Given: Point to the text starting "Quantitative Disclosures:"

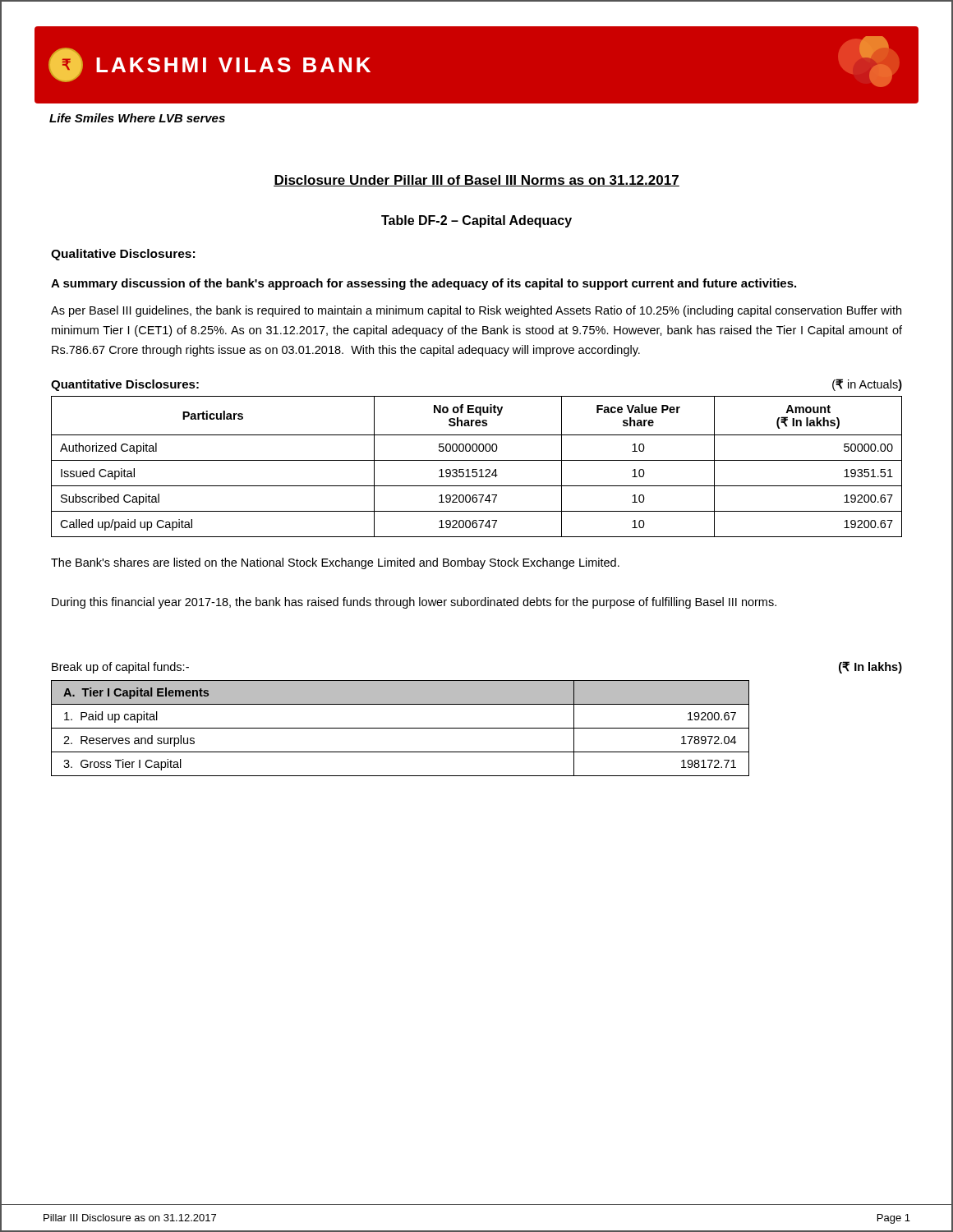Looking at the screenshot, I should [x=125, y=384].
